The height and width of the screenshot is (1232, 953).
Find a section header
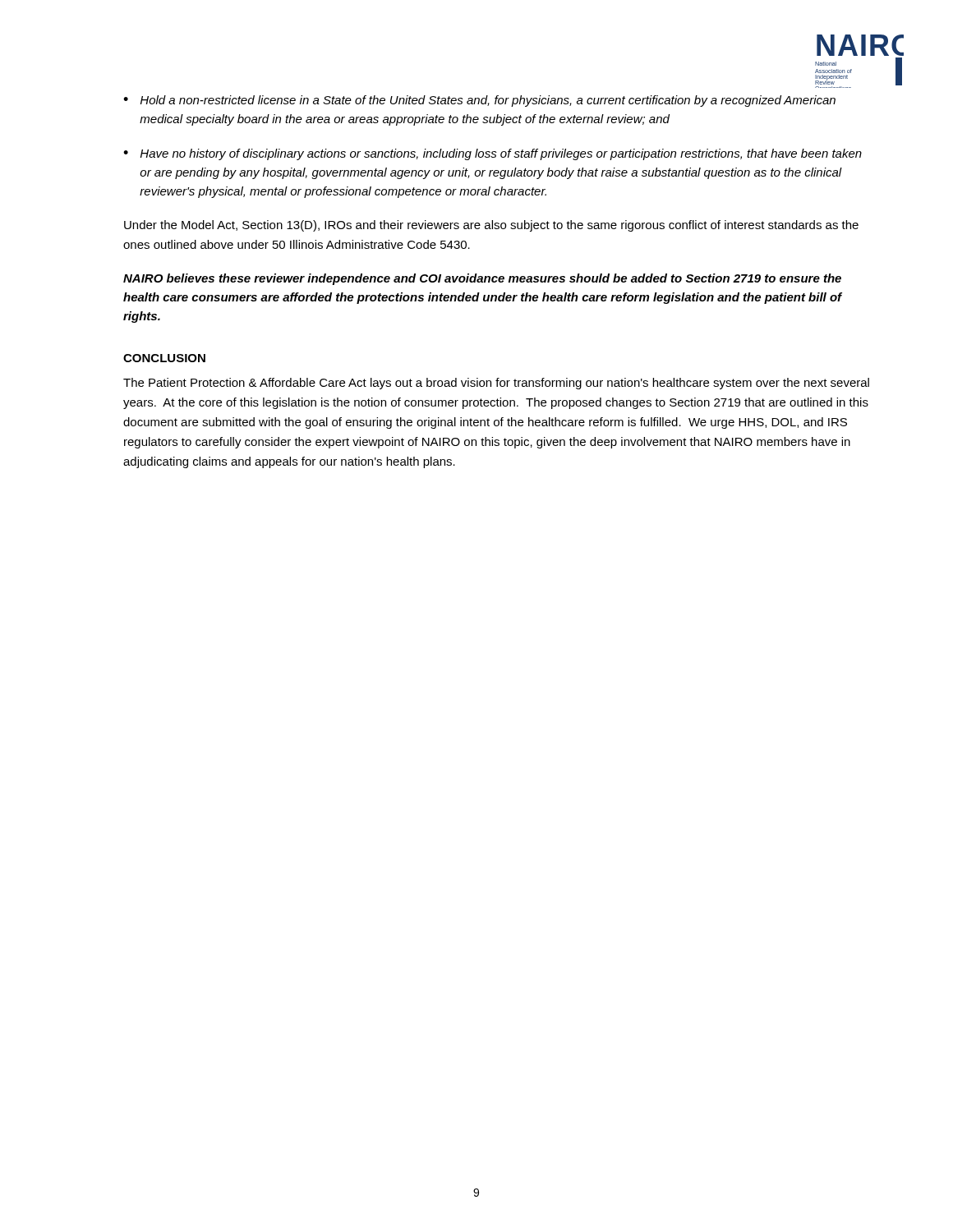(165, 357)
